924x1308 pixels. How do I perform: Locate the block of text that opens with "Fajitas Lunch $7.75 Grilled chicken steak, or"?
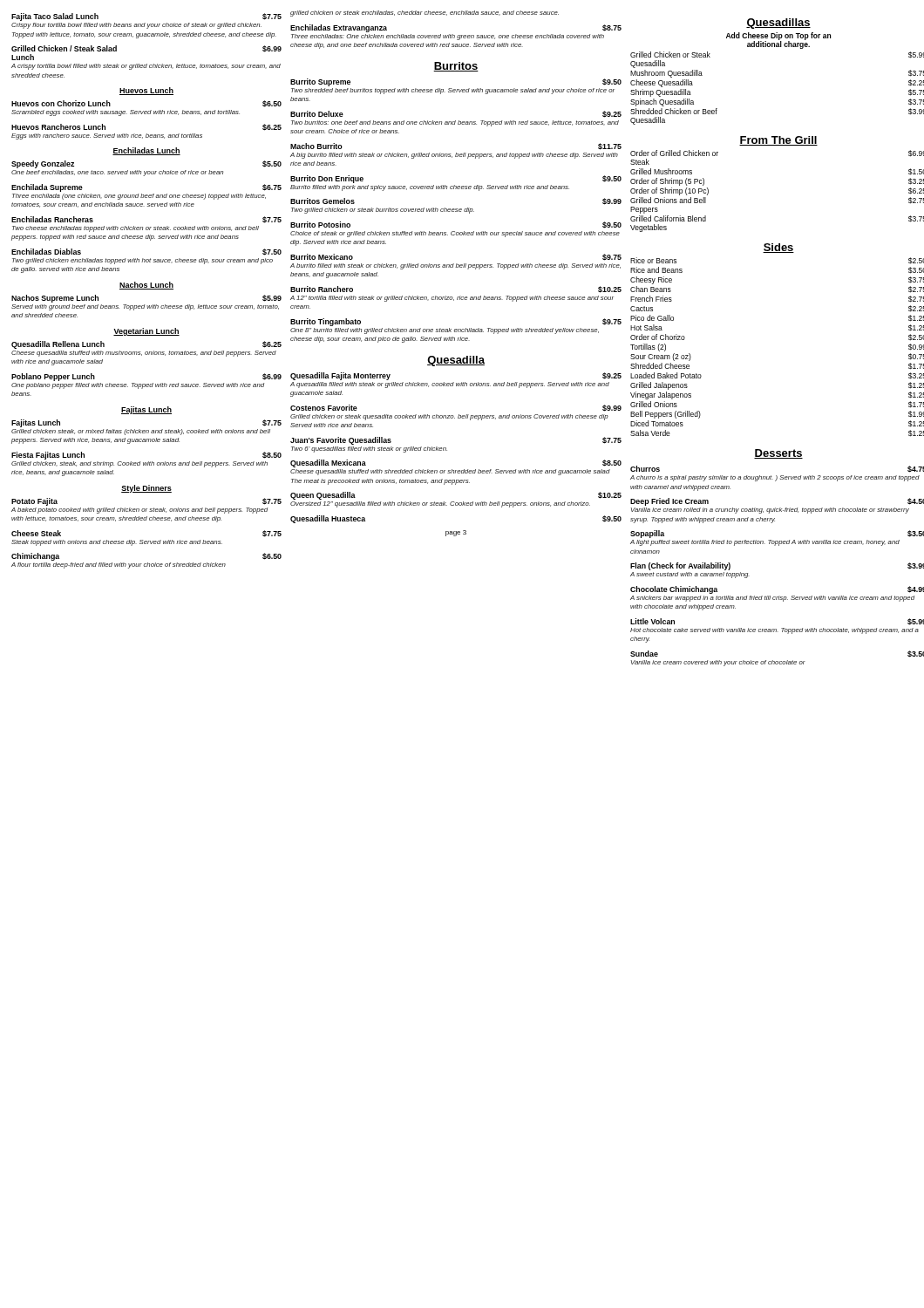click(146, 432)
